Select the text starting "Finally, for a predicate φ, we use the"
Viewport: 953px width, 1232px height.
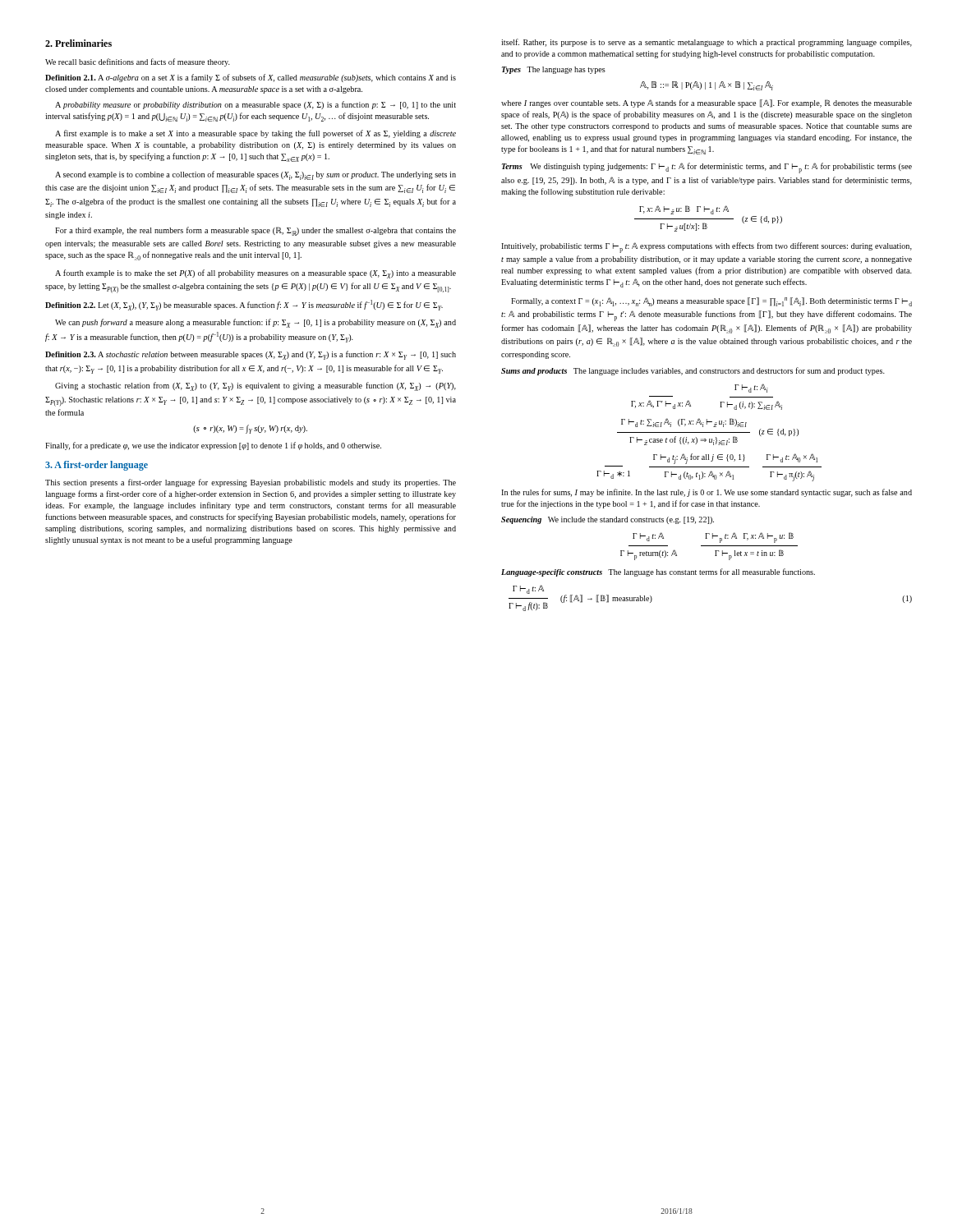click(251, 446)
